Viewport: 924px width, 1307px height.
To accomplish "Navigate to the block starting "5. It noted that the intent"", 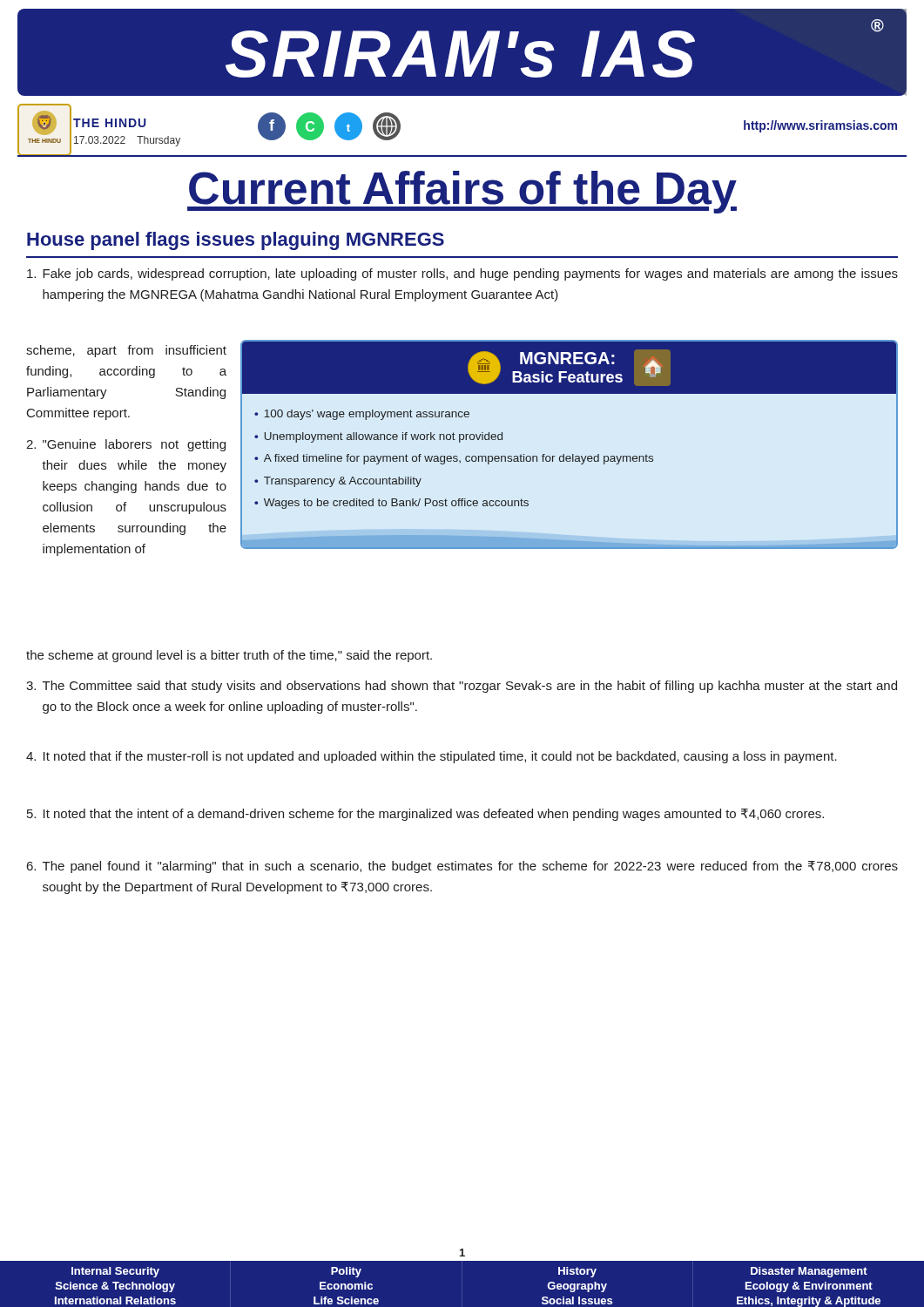I will pos(462,814).
